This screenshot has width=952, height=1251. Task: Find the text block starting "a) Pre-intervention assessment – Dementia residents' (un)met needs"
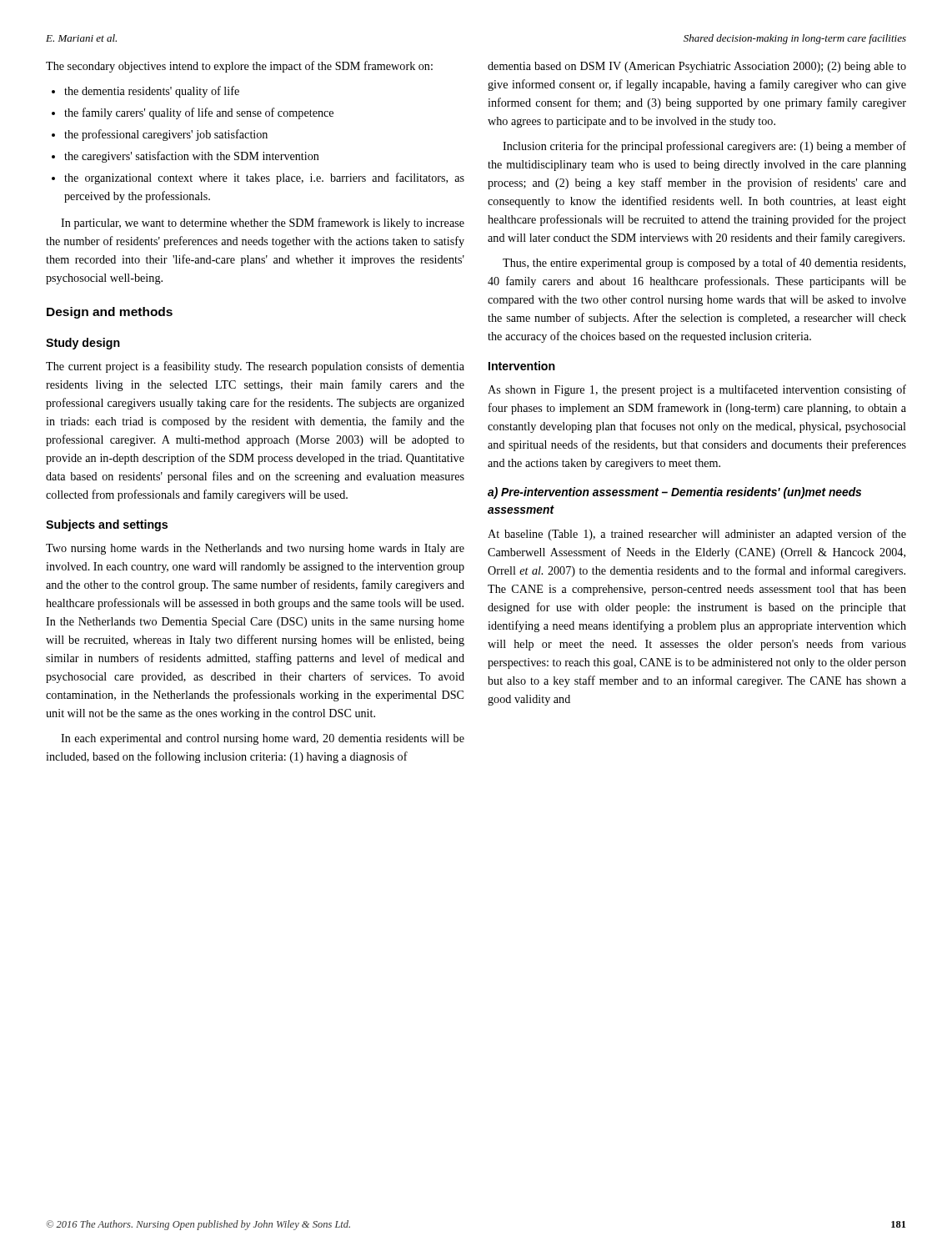click(x=675, y=501)
